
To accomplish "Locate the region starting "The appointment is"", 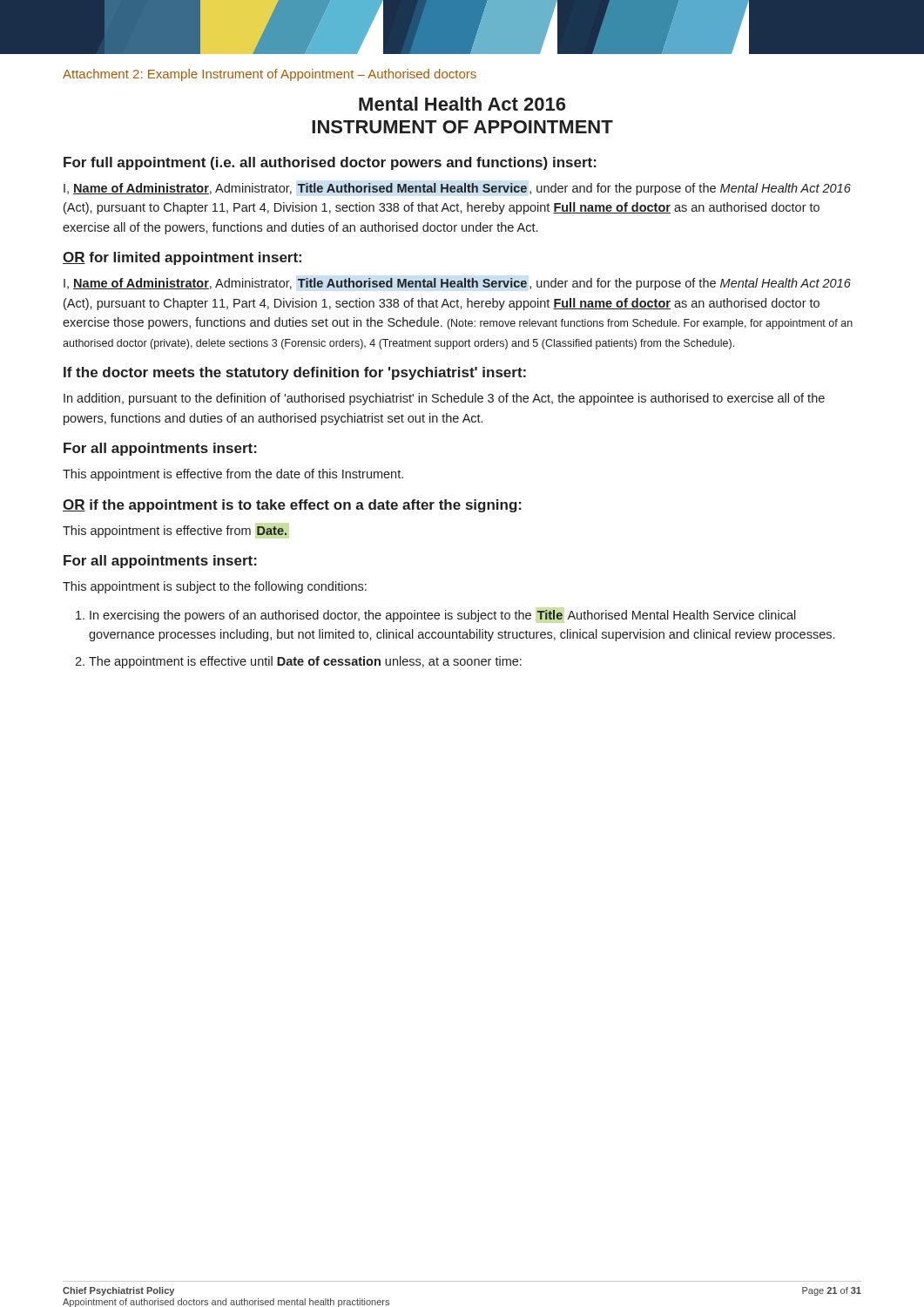I will click(x=306, y=661).
